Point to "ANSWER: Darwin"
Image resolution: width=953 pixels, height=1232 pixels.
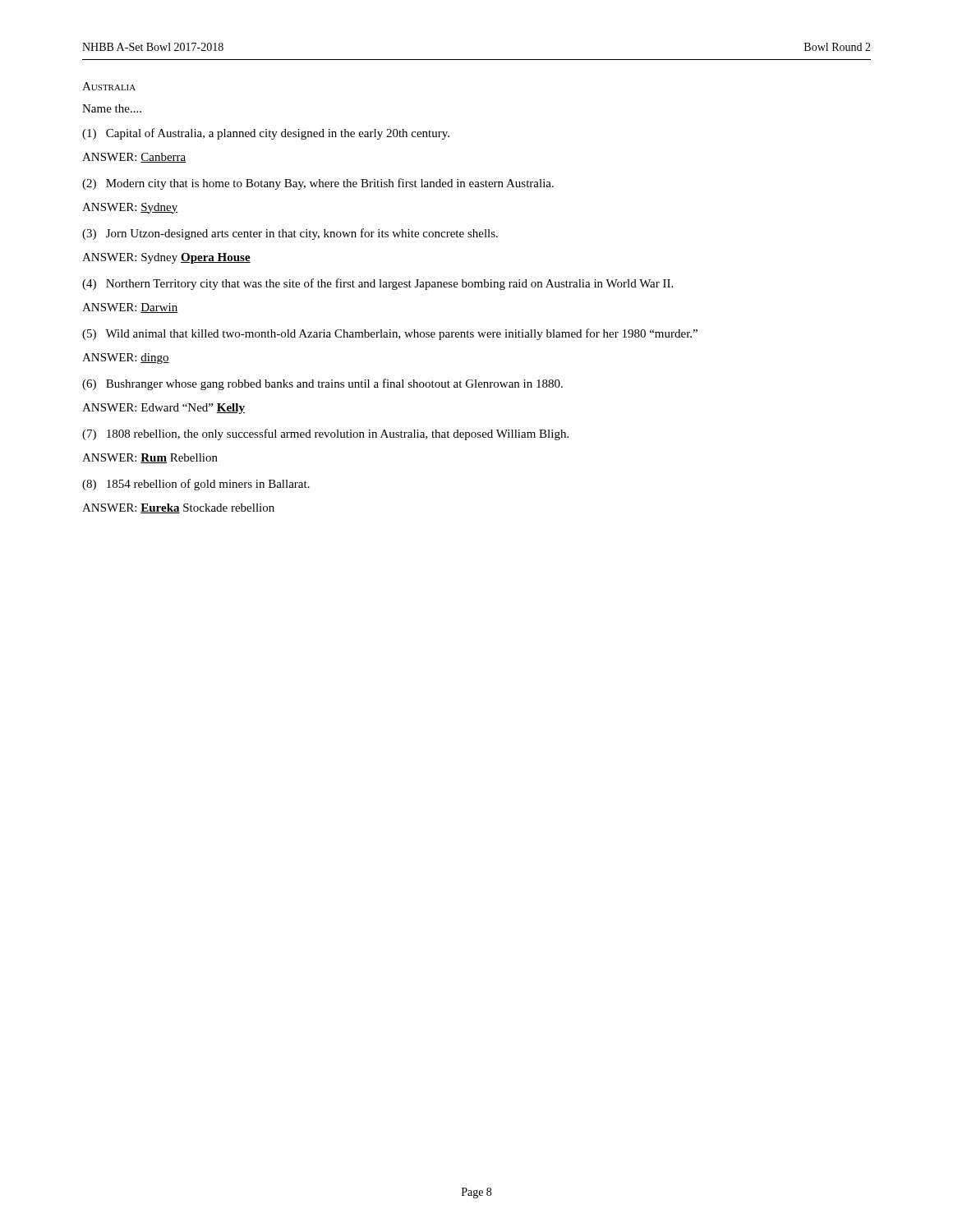(130, 307)
